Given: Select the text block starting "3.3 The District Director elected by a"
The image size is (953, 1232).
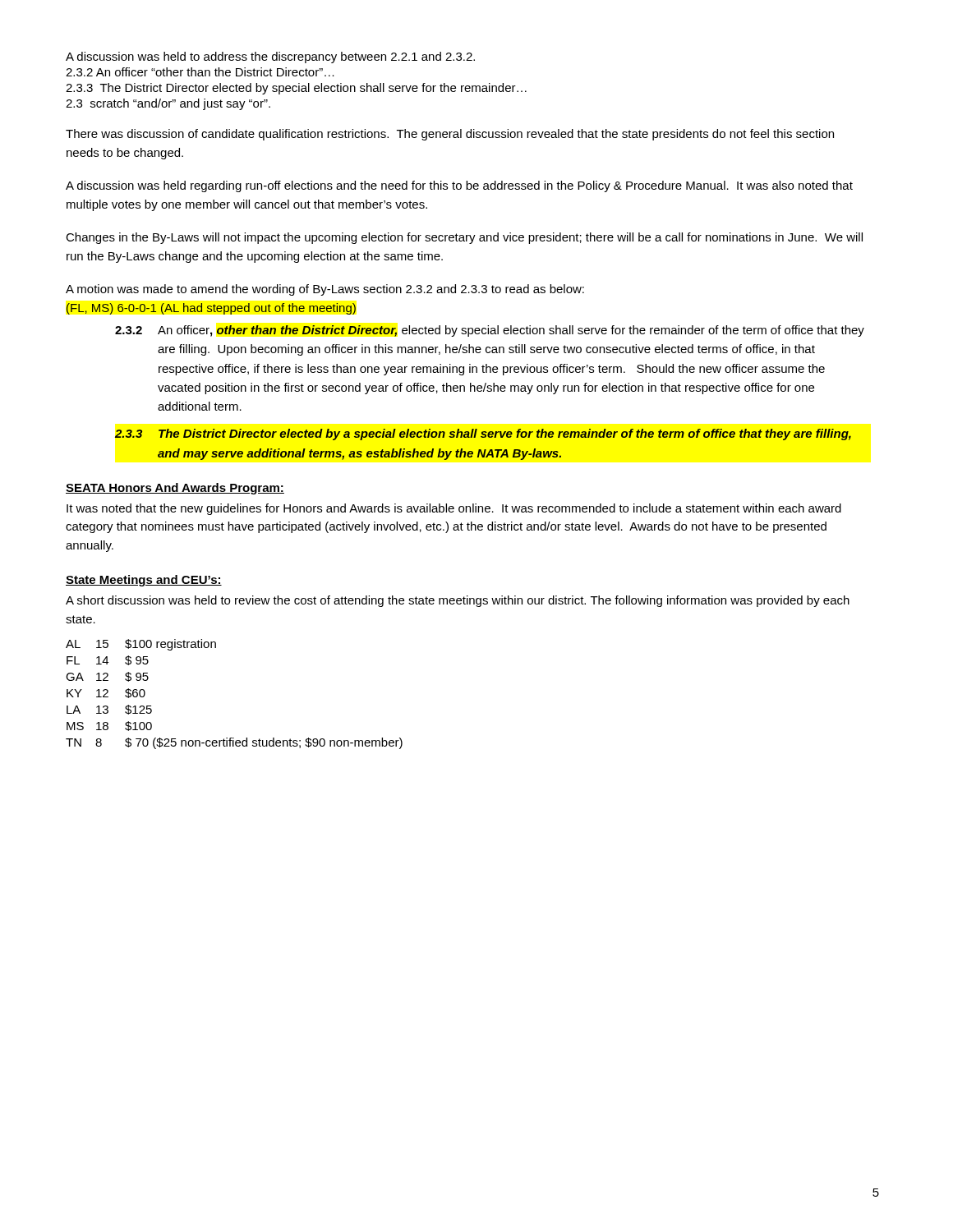Looking at the screenshot, I should tap(493, 443).
